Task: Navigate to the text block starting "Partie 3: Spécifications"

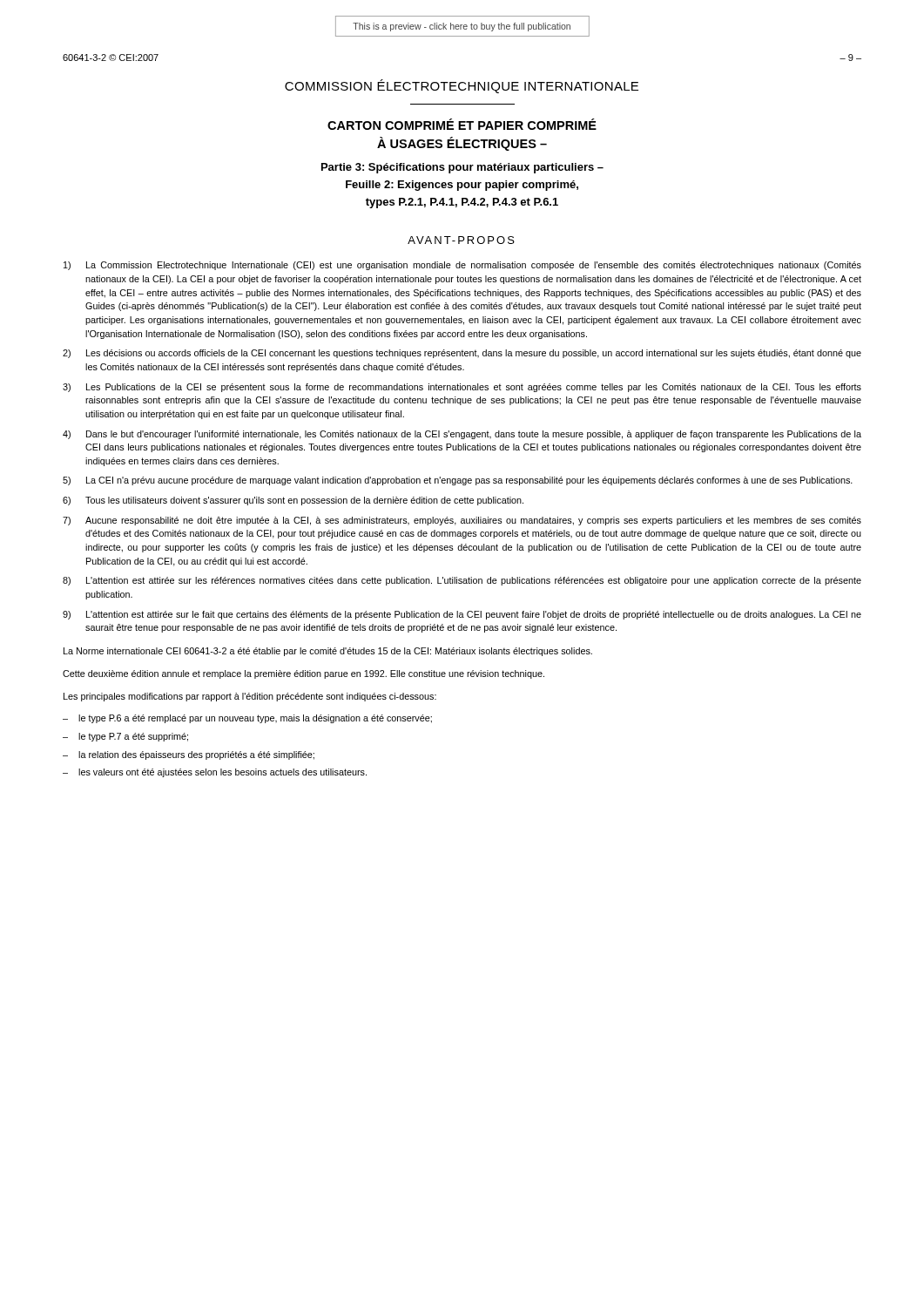Action: 462,184
